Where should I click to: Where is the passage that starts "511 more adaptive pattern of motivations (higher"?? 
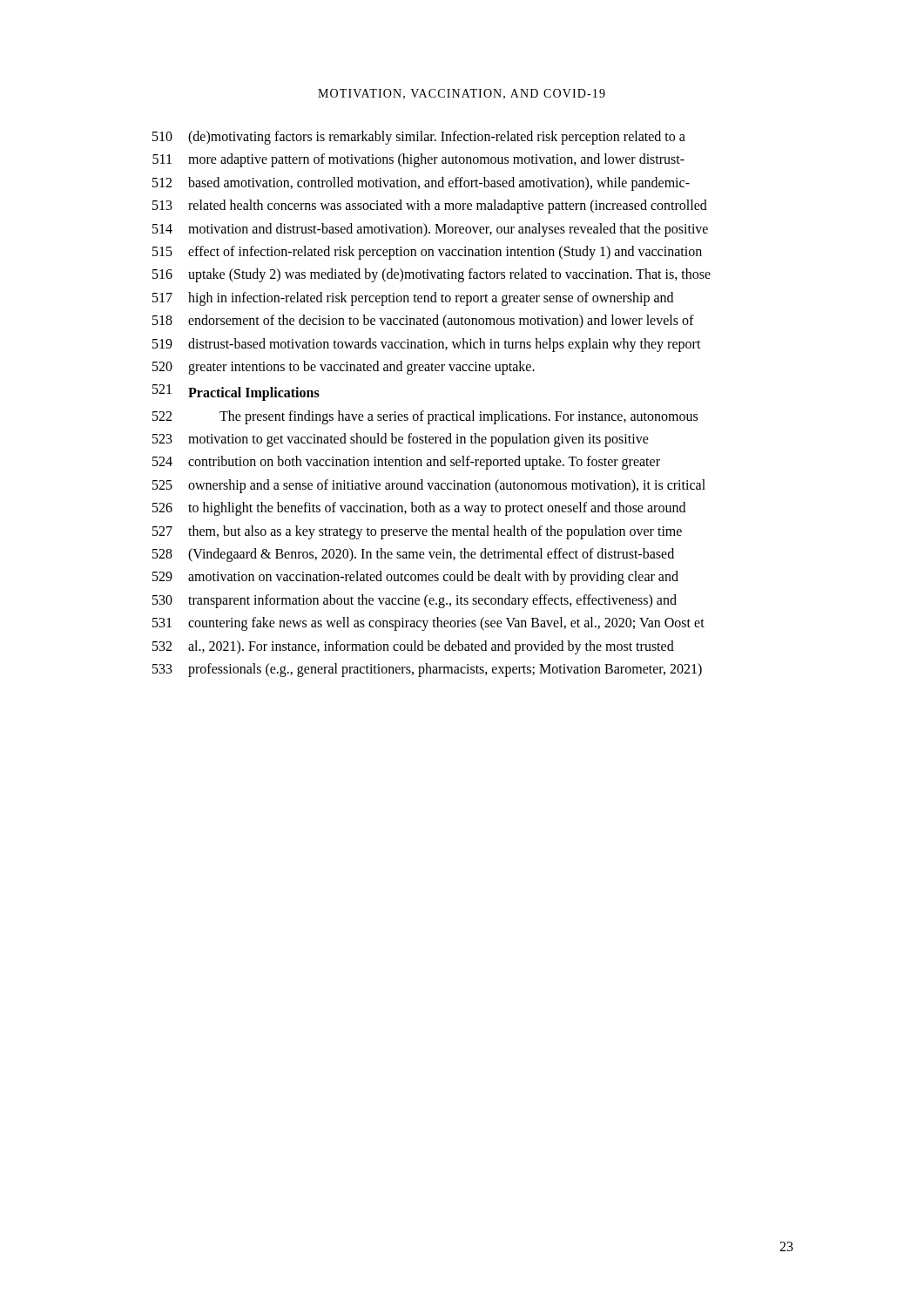[x=462, y=160]
